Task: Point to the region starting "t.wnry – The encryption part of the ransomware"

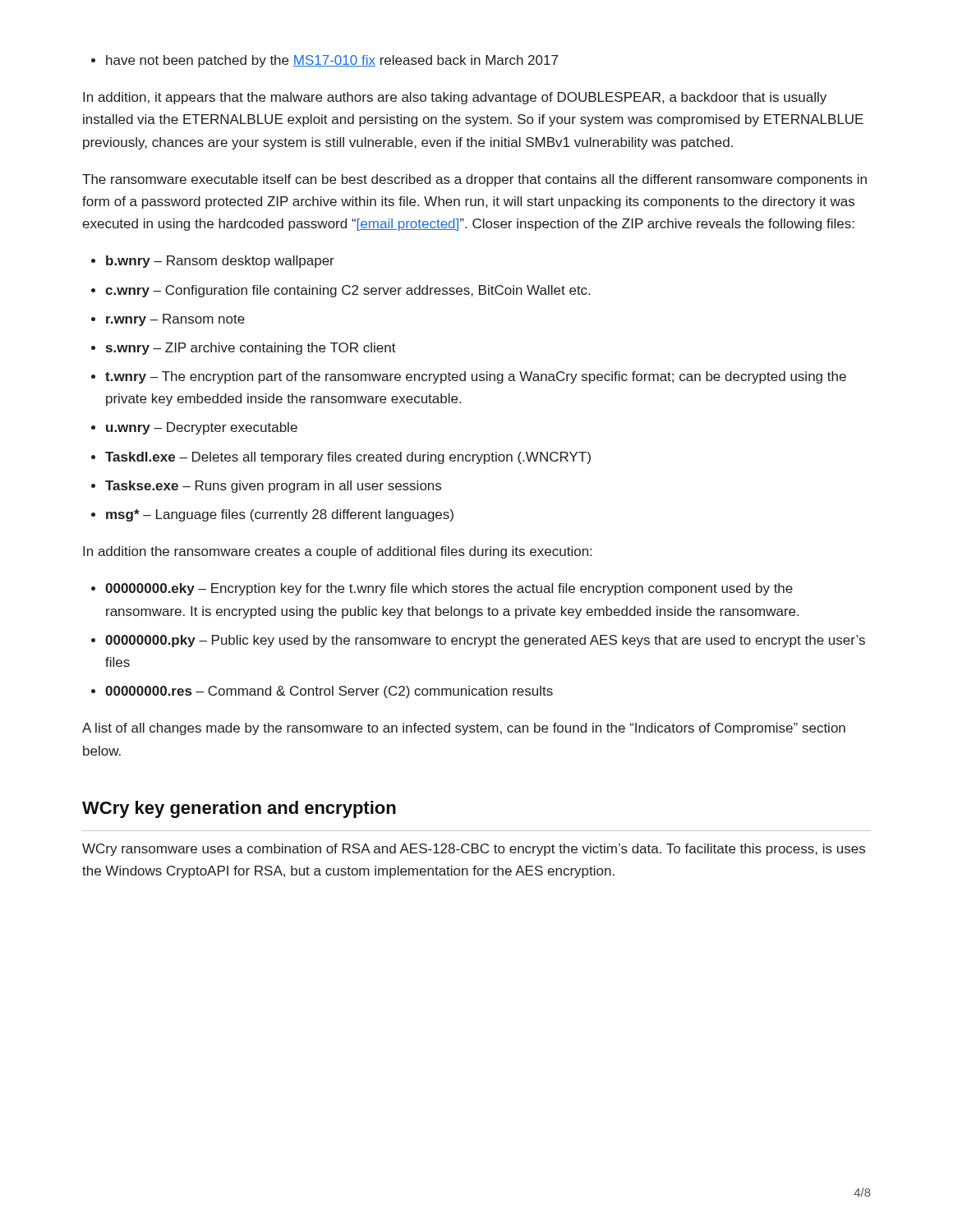Action: 476,388
